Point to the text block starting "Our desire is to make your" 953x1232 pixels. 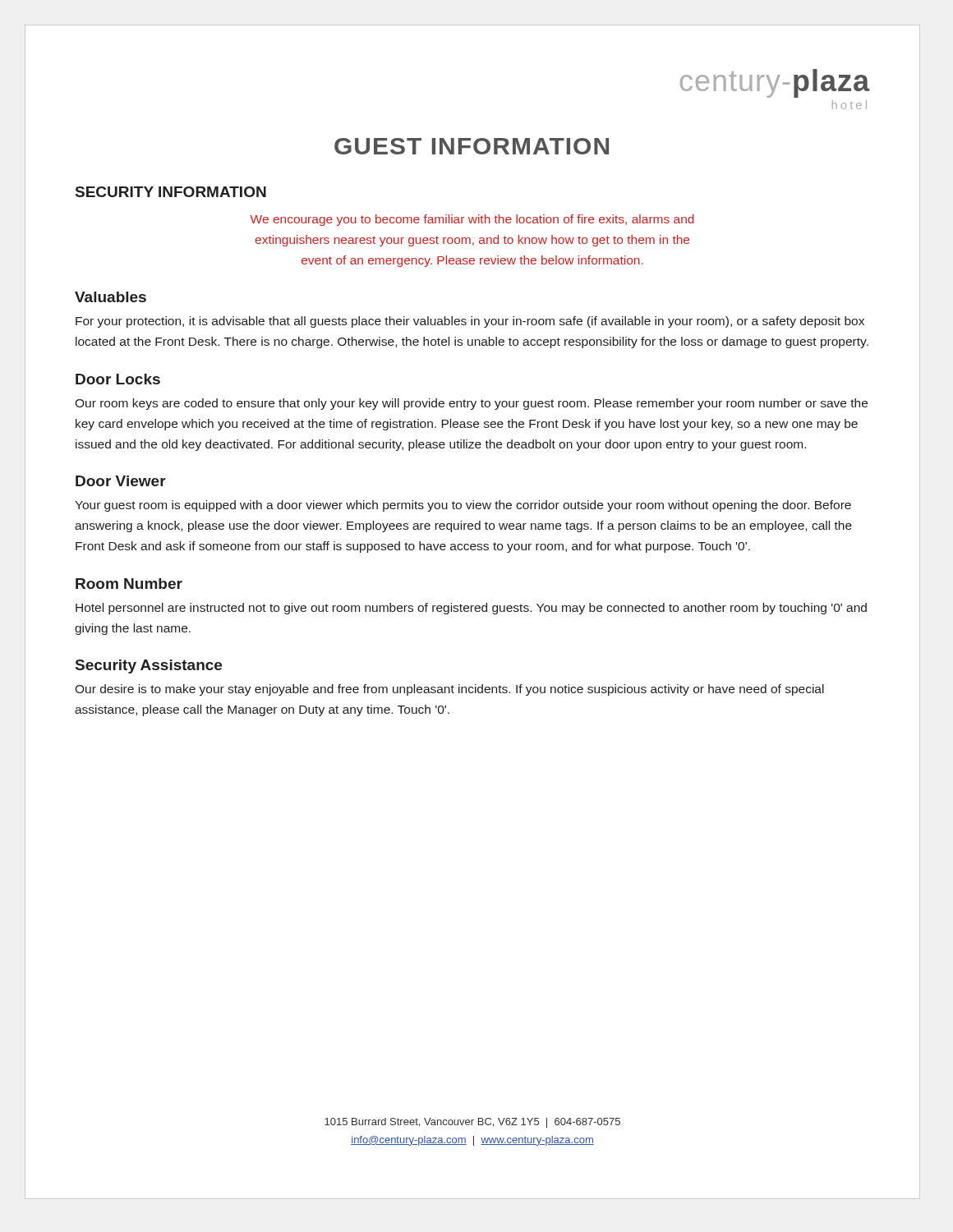point(450,699)
